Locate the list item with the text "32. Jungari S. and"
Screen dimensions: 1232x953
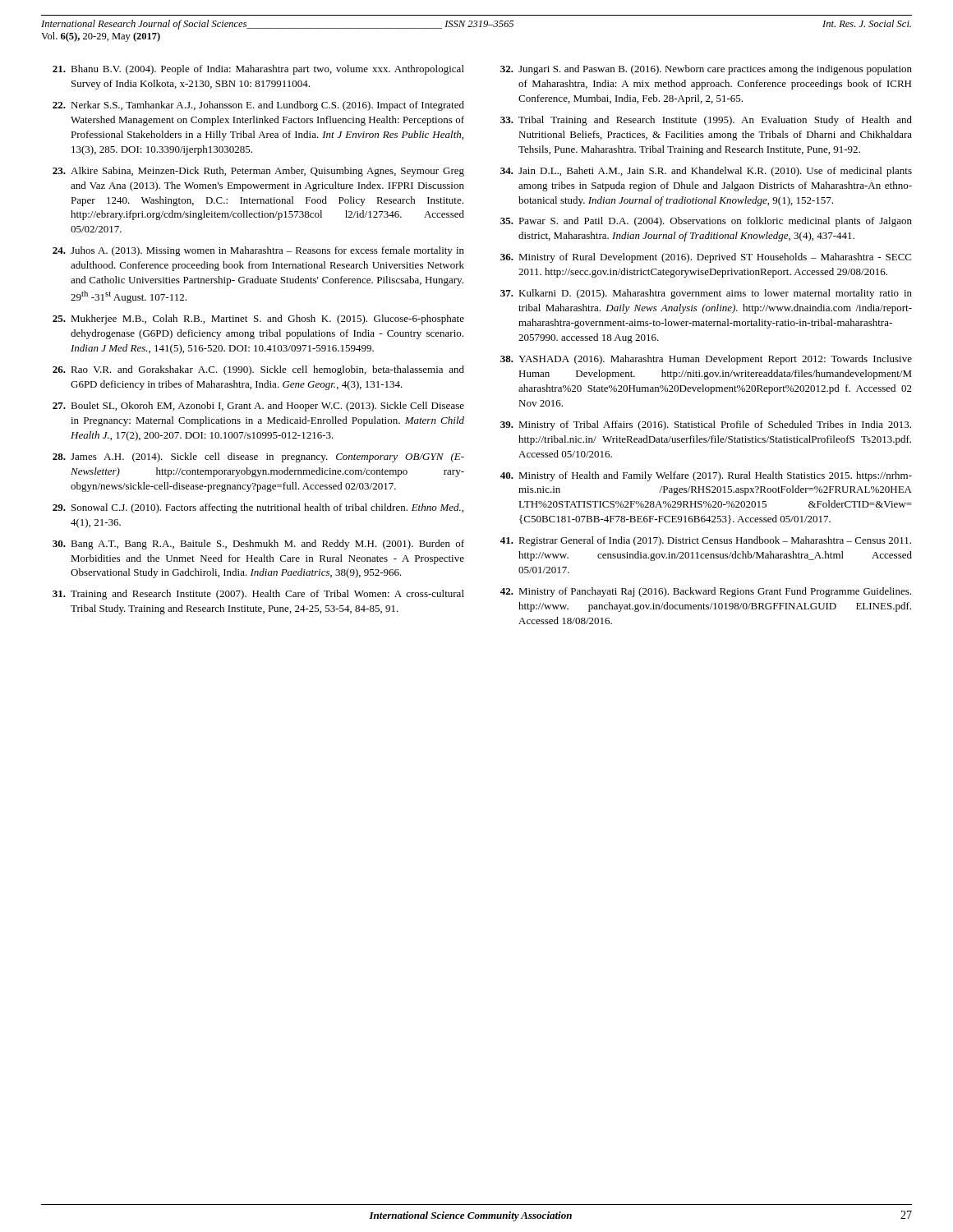700,84
